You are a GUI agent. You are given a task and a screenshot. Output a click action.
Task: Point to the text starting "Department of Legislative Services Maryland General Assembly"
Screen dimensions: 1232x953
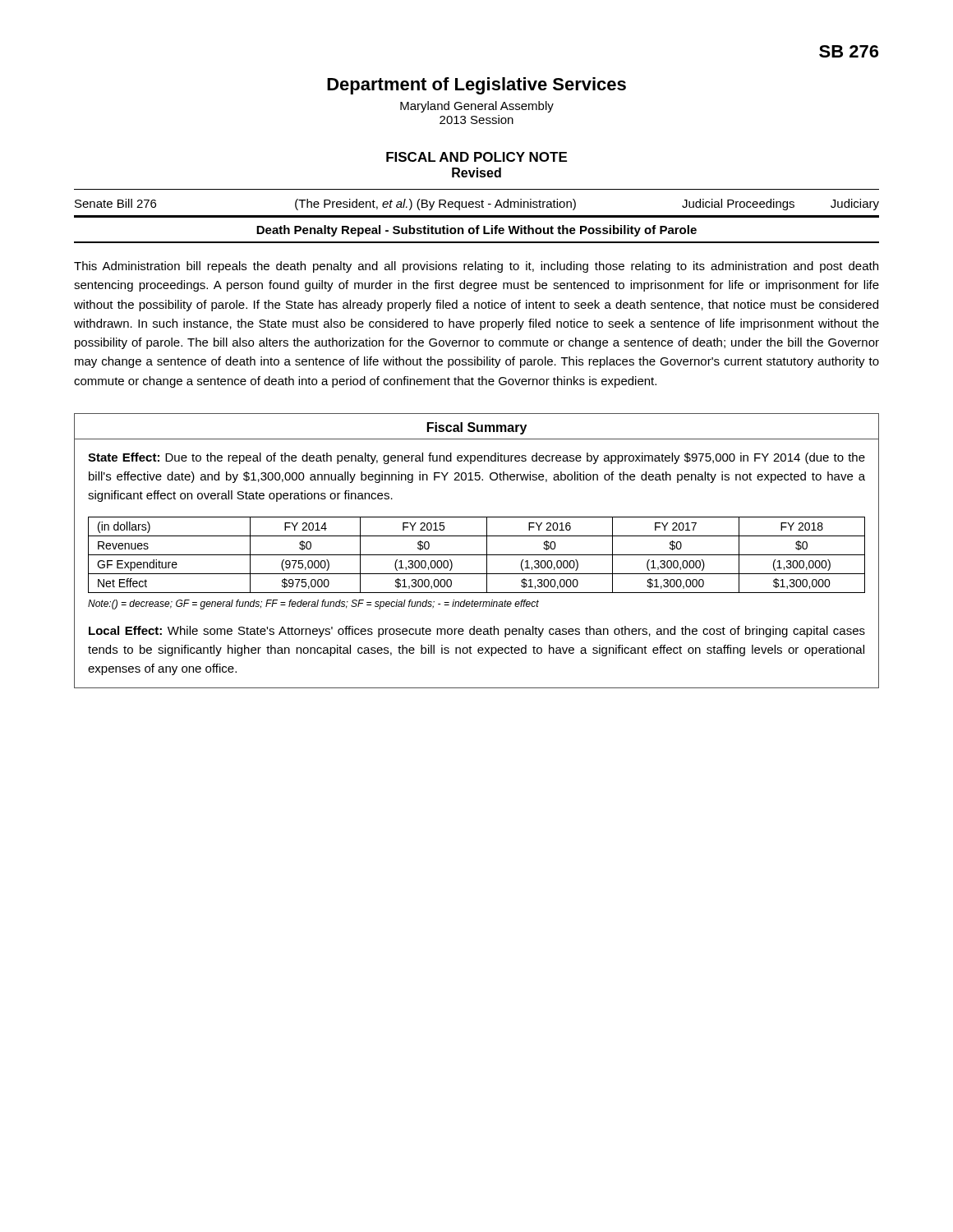pos(476,100)
